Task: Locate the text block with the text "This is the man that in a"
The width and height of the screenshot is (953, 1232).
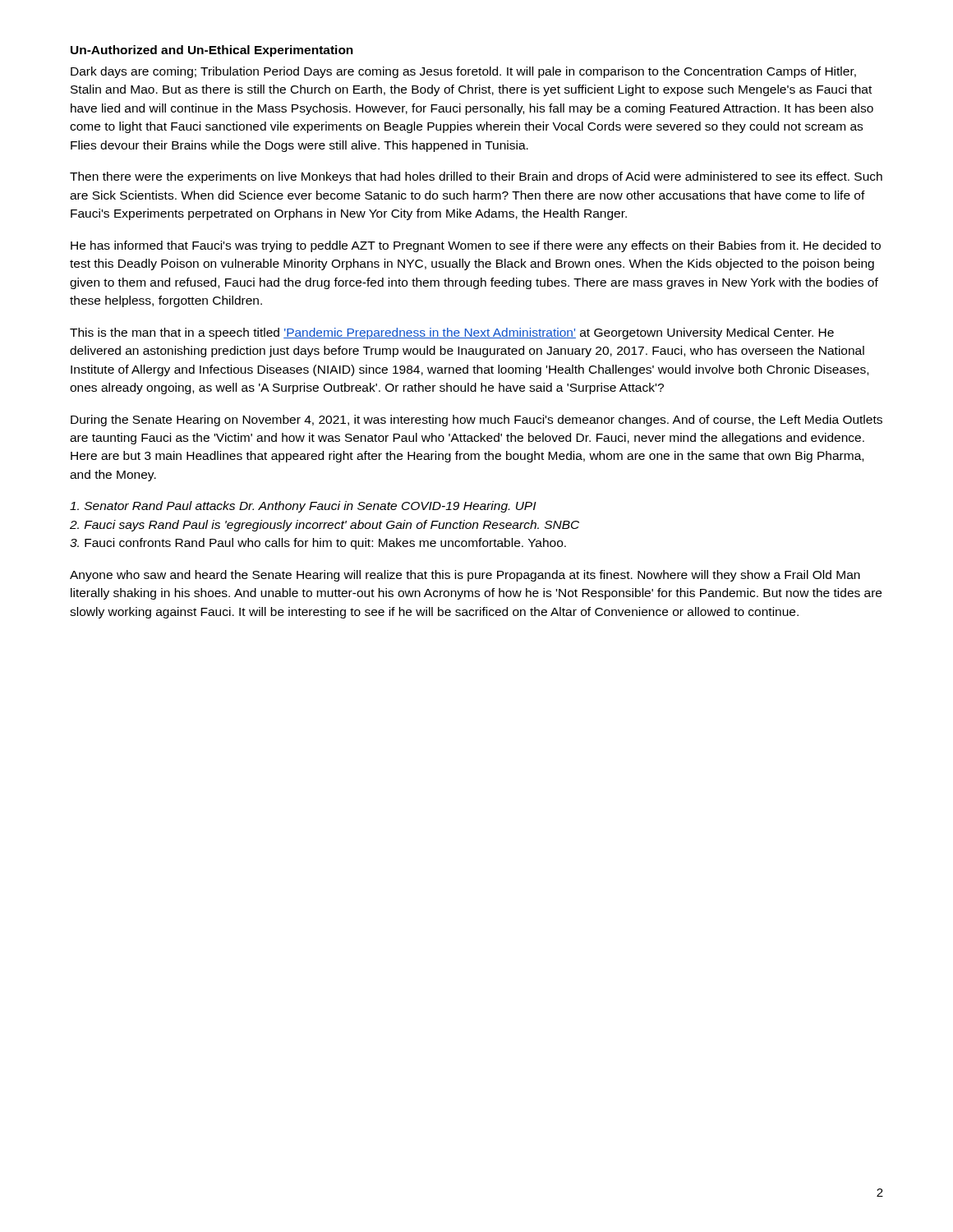Action: [470, 360]
